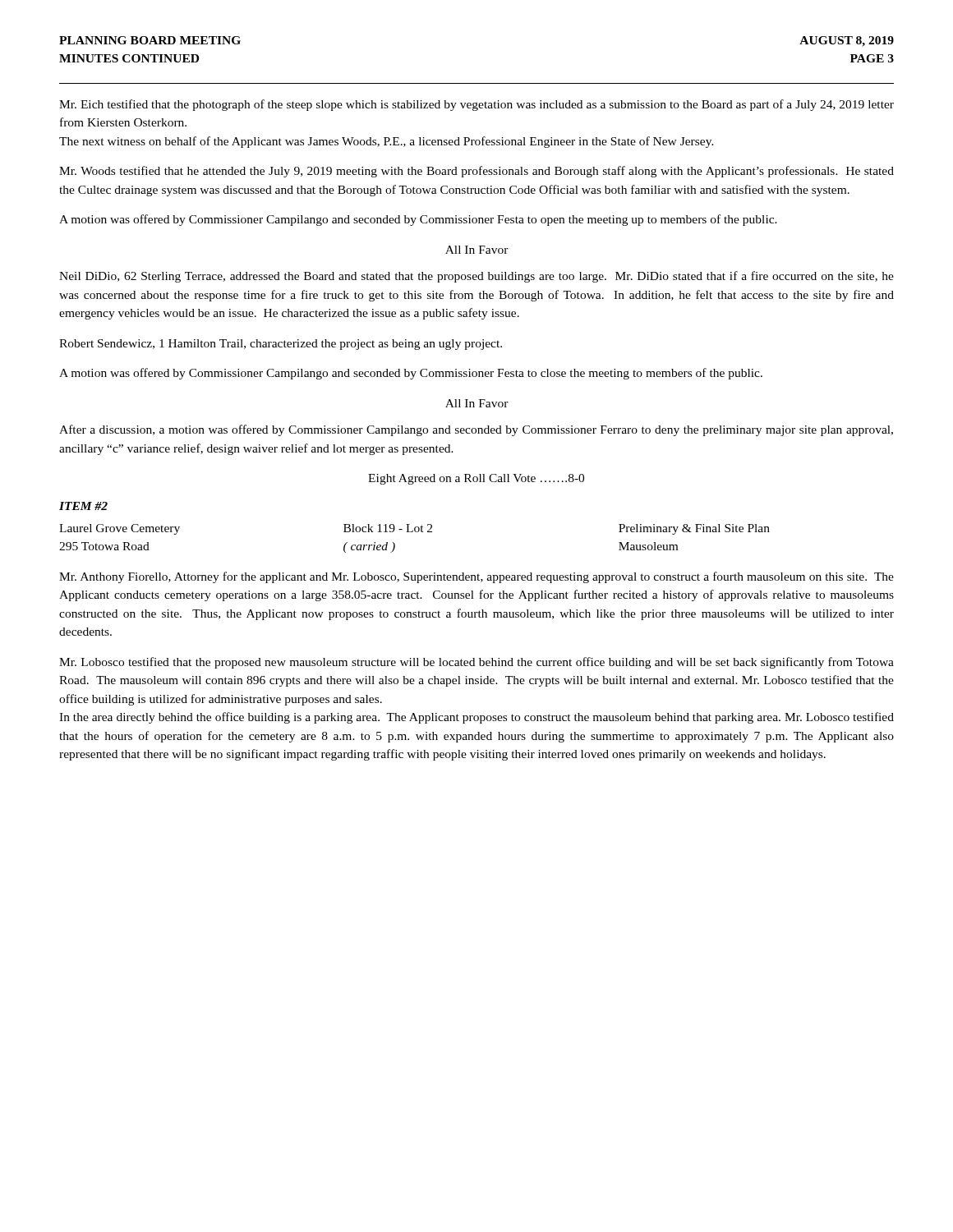Click the passage that begins "Mr. Woods testified that he attended"
Image resolution: width=953 pixels, height=1232 pixels.
tap(476, 180)
